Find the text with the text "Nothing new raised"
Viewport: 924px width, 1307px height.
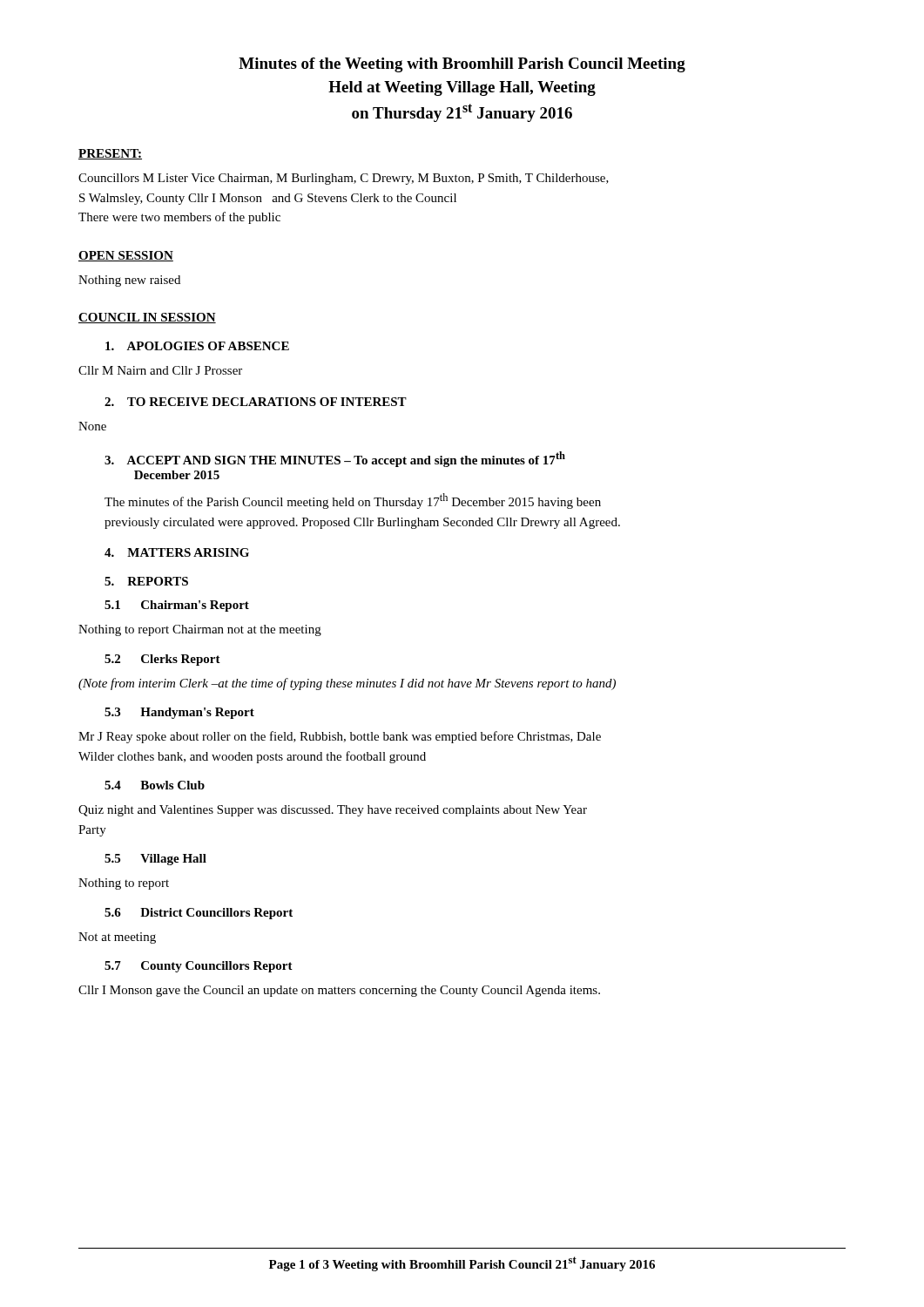pyautogui.click(x=130, y=279)
